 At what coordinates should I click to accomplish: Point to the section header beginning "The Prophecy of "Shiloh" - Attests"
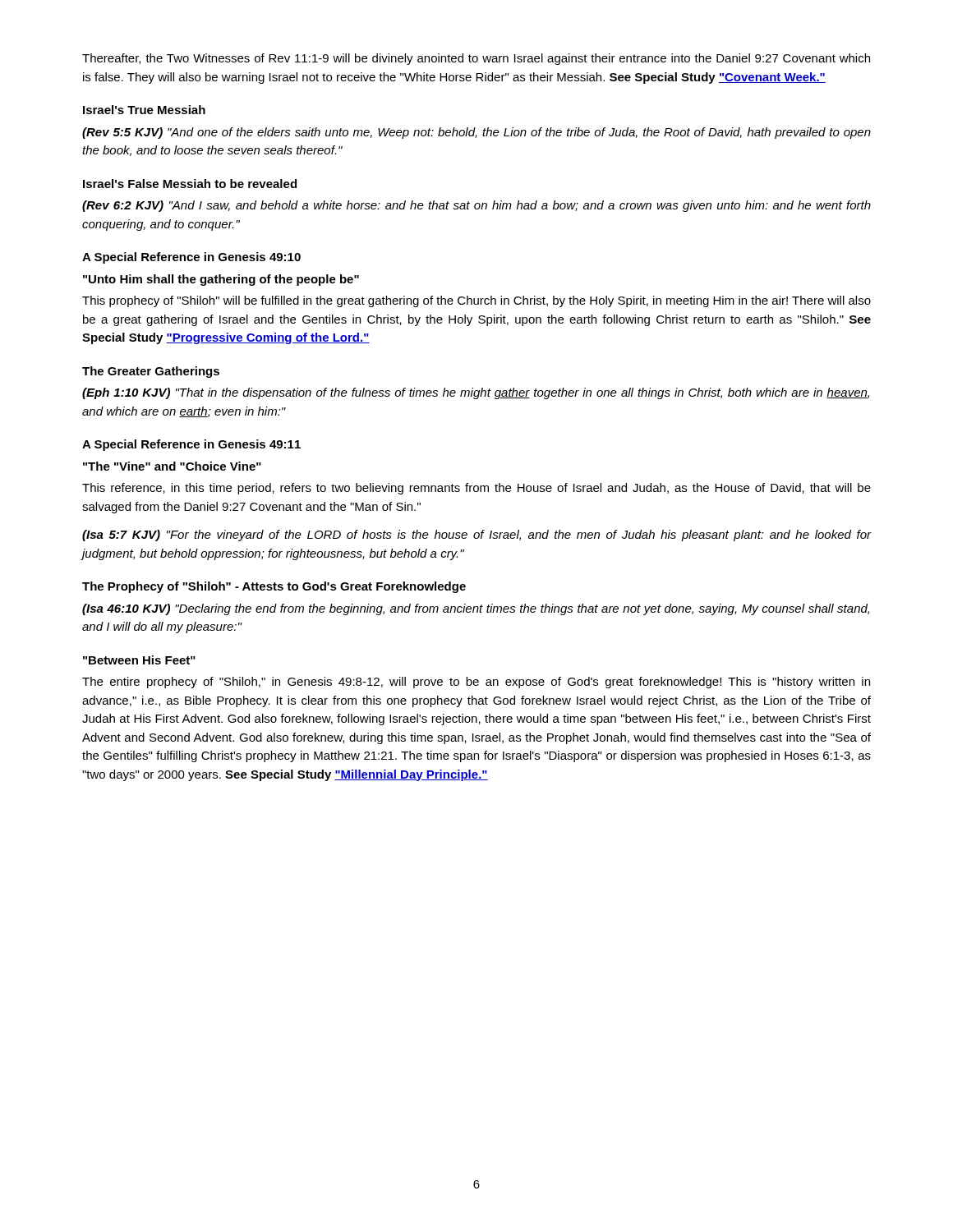point(476,587)
